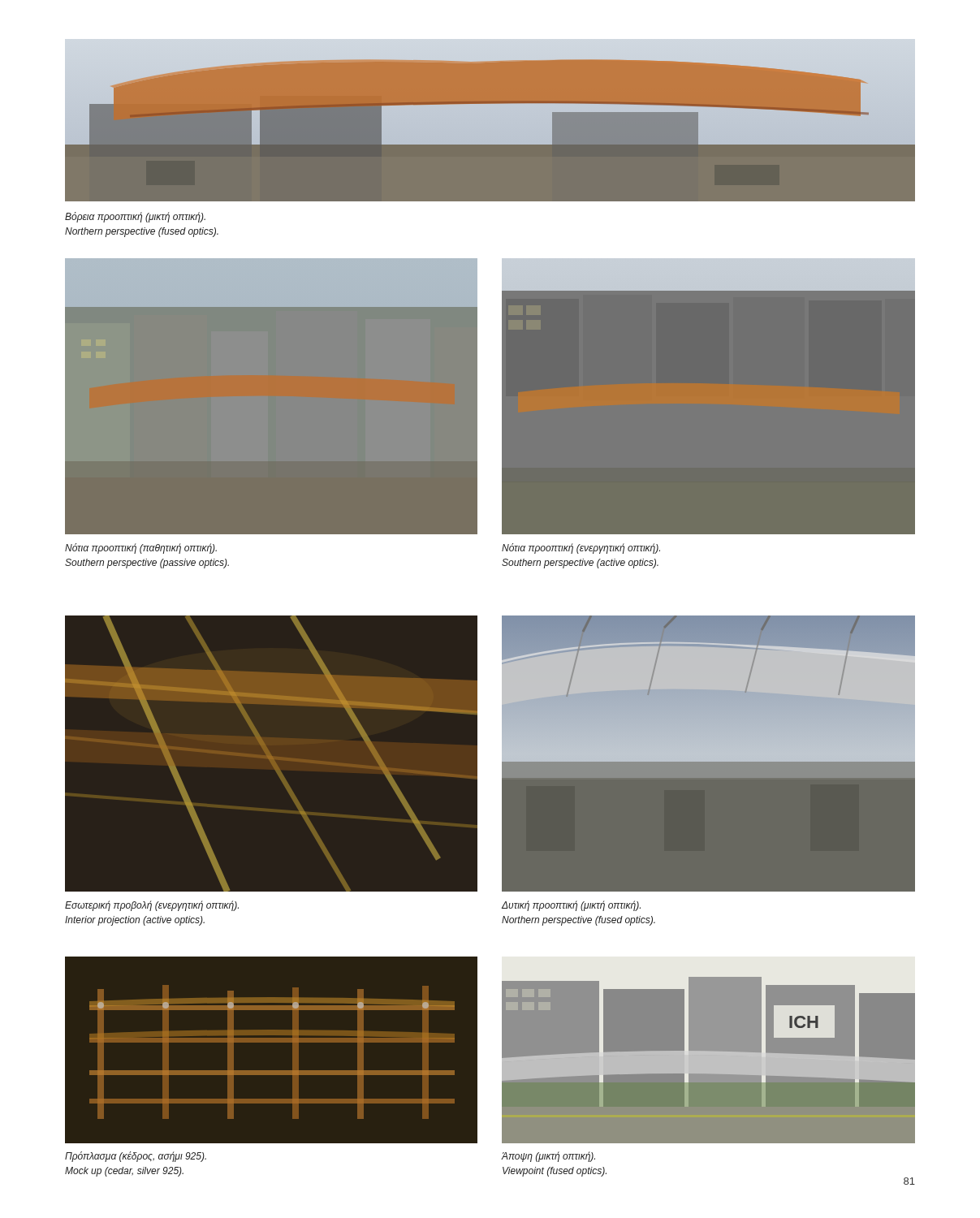Locate the text "Πρόπλασμα (κέδρος, ασήμι 925).Mock up (cedar, silver 925)."

(x=136, y=1164)
